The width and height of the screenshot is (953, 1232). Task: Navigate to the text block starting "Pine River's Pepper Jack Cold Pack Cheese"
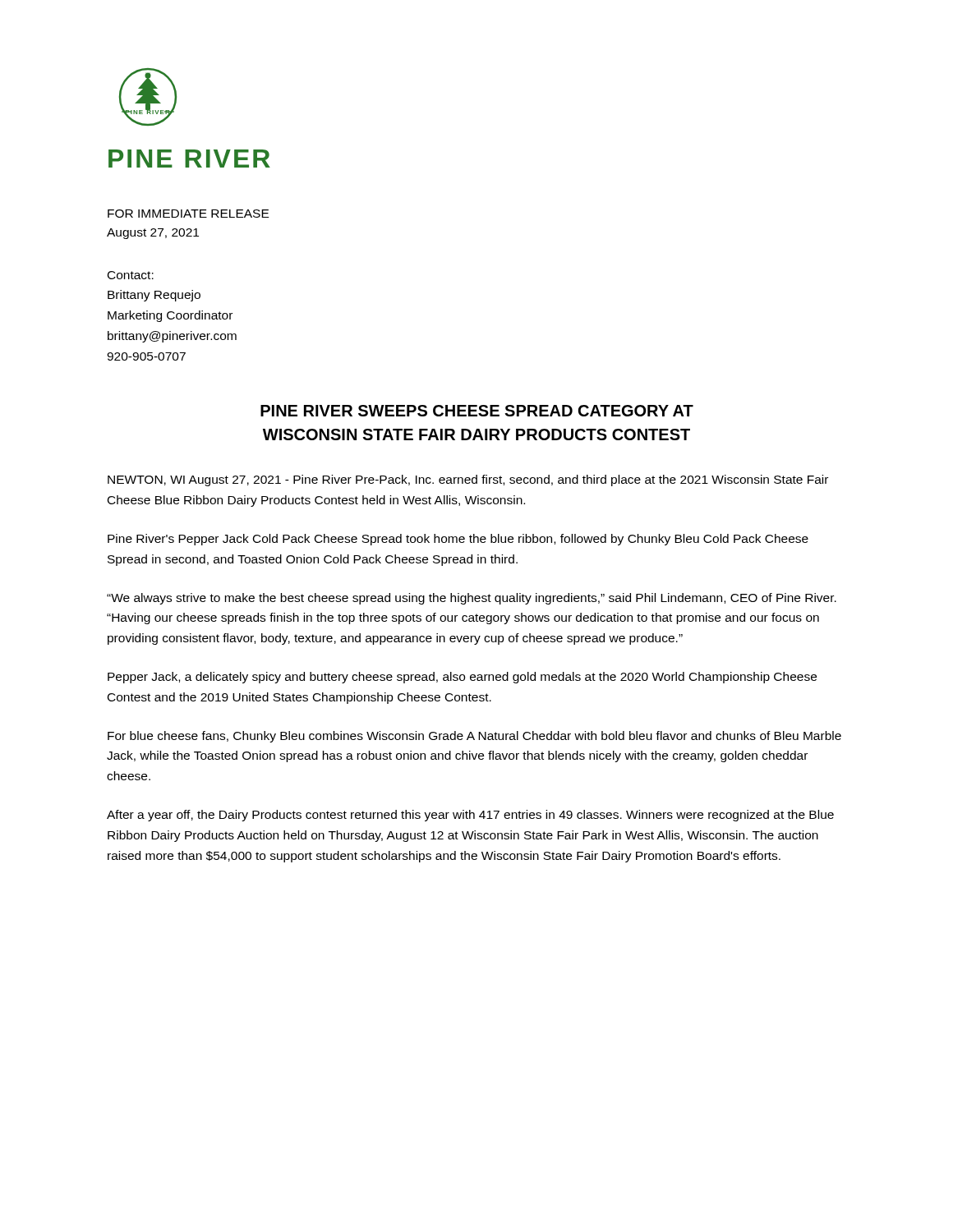point(458,549)
